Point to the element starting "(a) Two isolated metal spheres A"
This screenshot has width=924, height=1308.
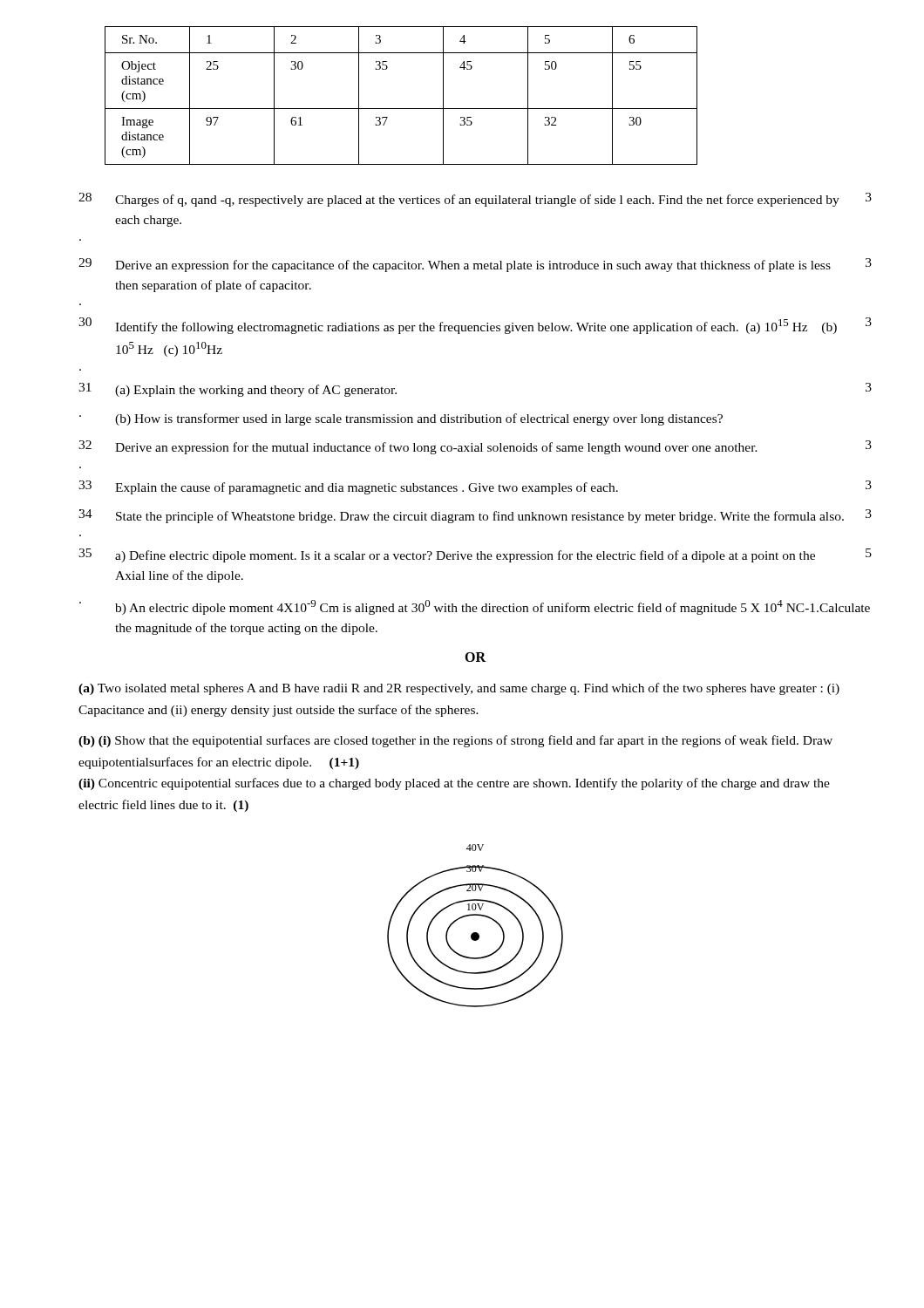pyautogui.click(x=459, y=699)
